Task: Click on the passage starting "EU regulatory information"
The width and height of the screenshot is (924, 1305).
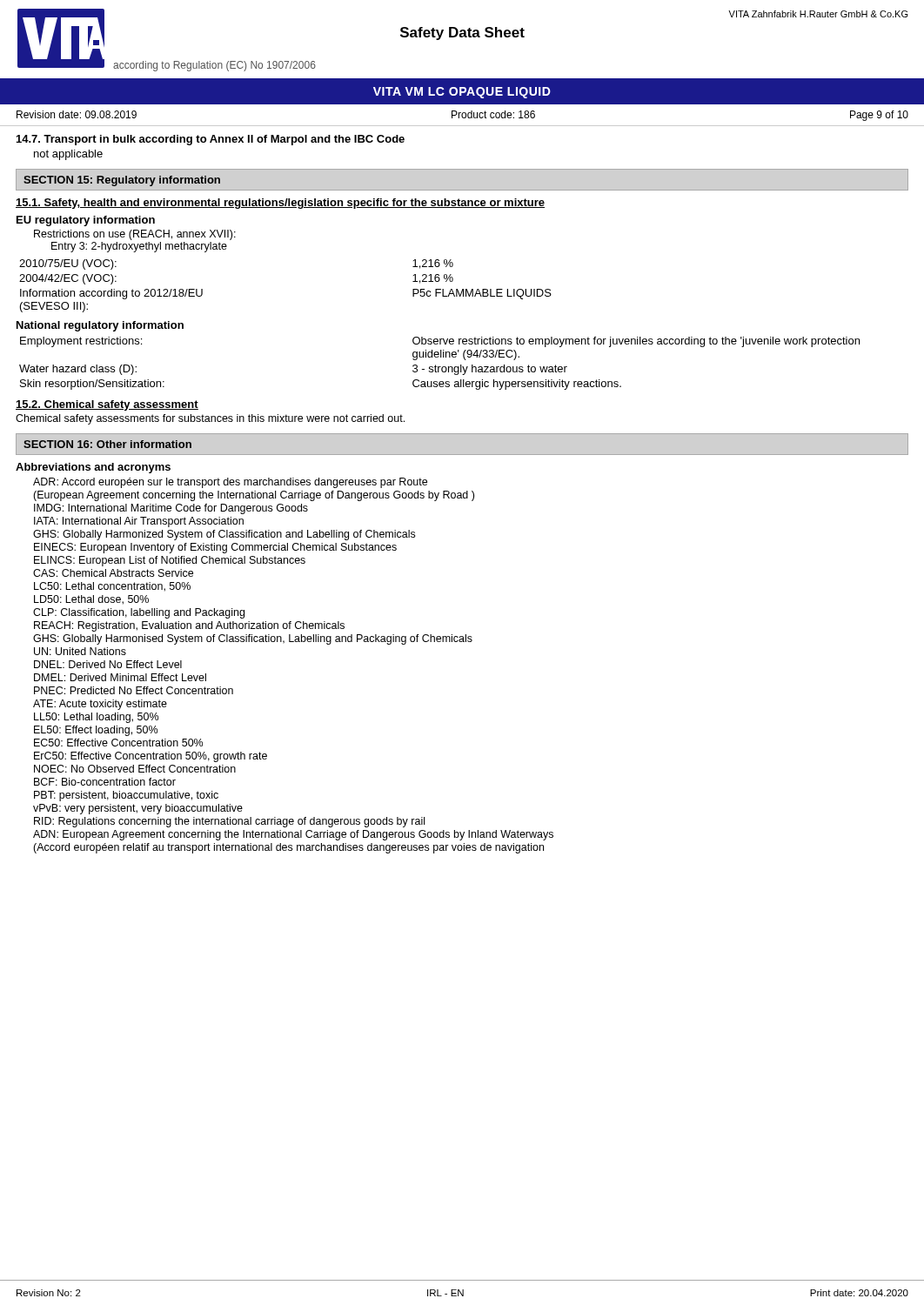Action: (462, 263)
